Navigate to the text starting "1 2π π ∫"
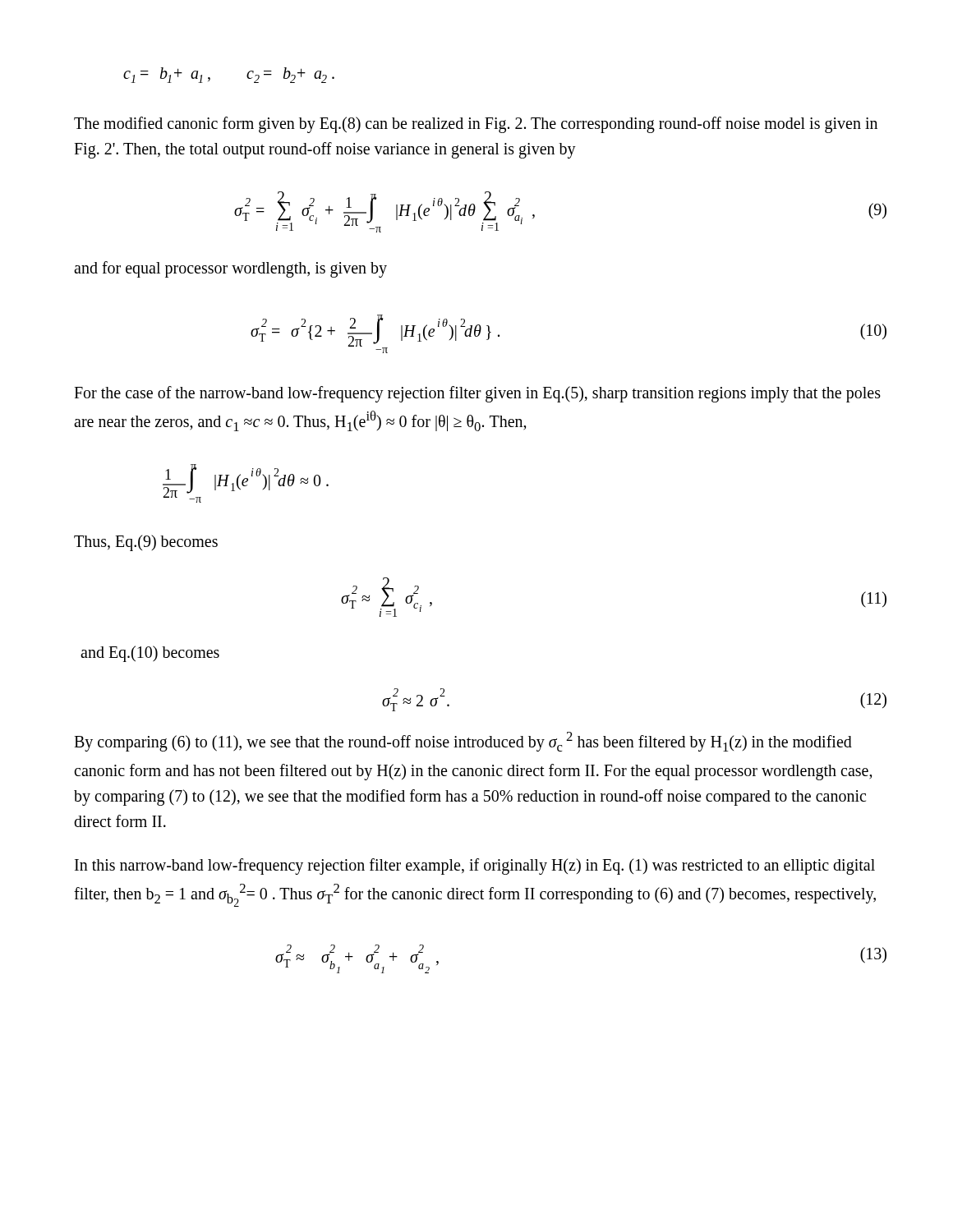The width and height of the screenshot is (953, 1232). click(x=288, y=480)
